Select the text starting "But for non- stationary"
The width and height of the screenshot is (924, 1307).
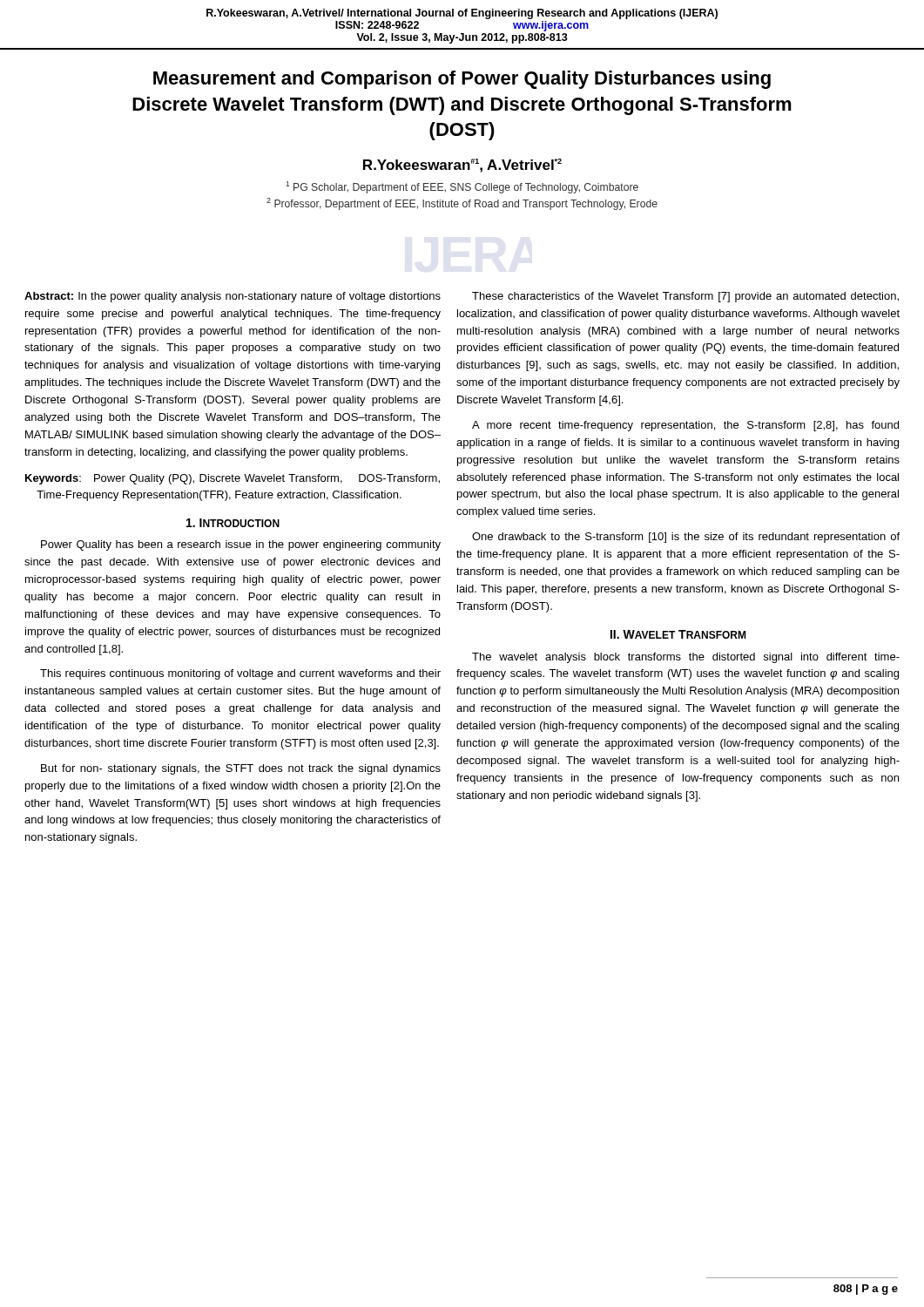point(233,802)
